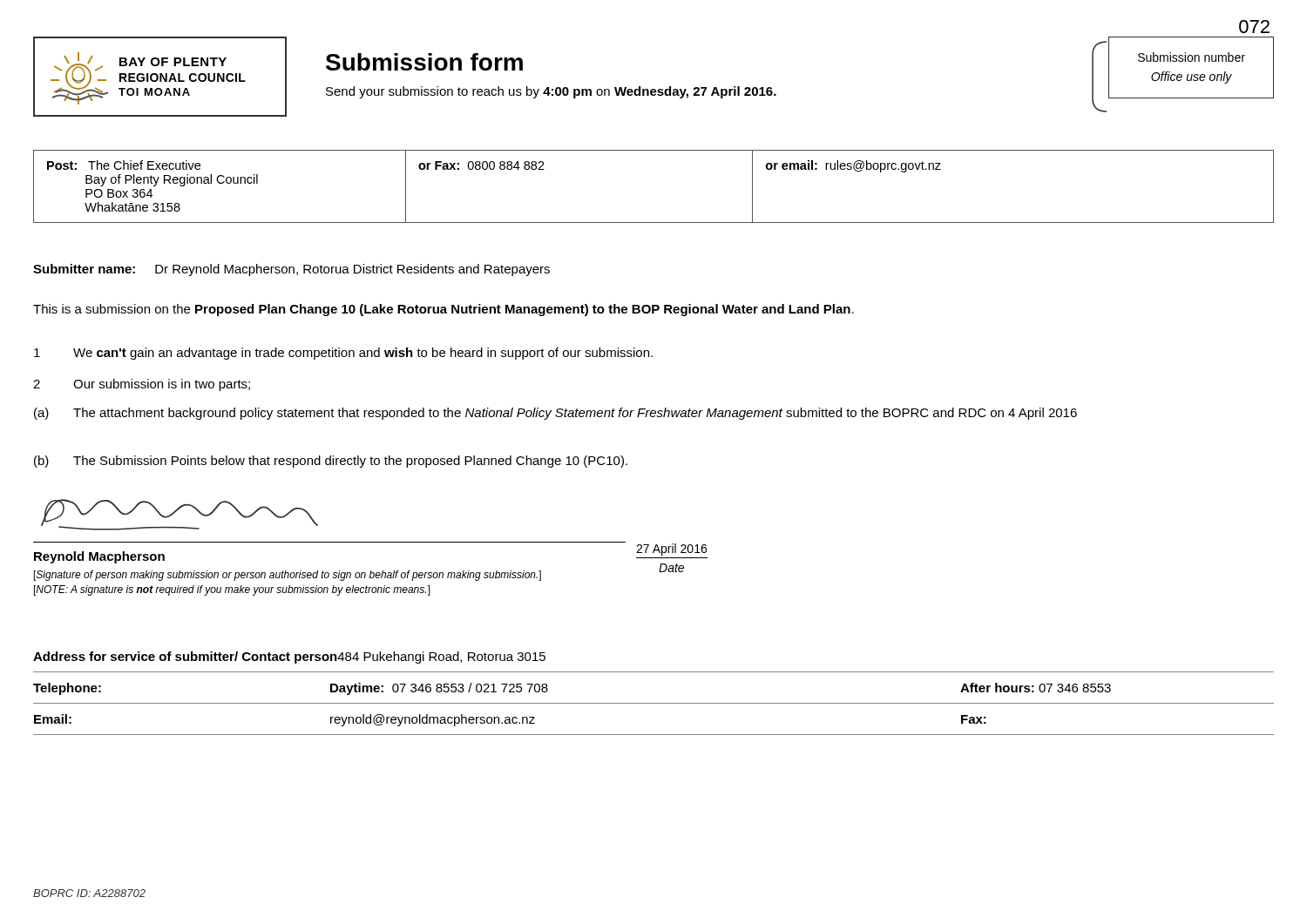The height and width of the screenshot is (924, 1307).
Task: Where is the title that starts "Submission form Send your submission to"?
Action: [x=424, y=62]
